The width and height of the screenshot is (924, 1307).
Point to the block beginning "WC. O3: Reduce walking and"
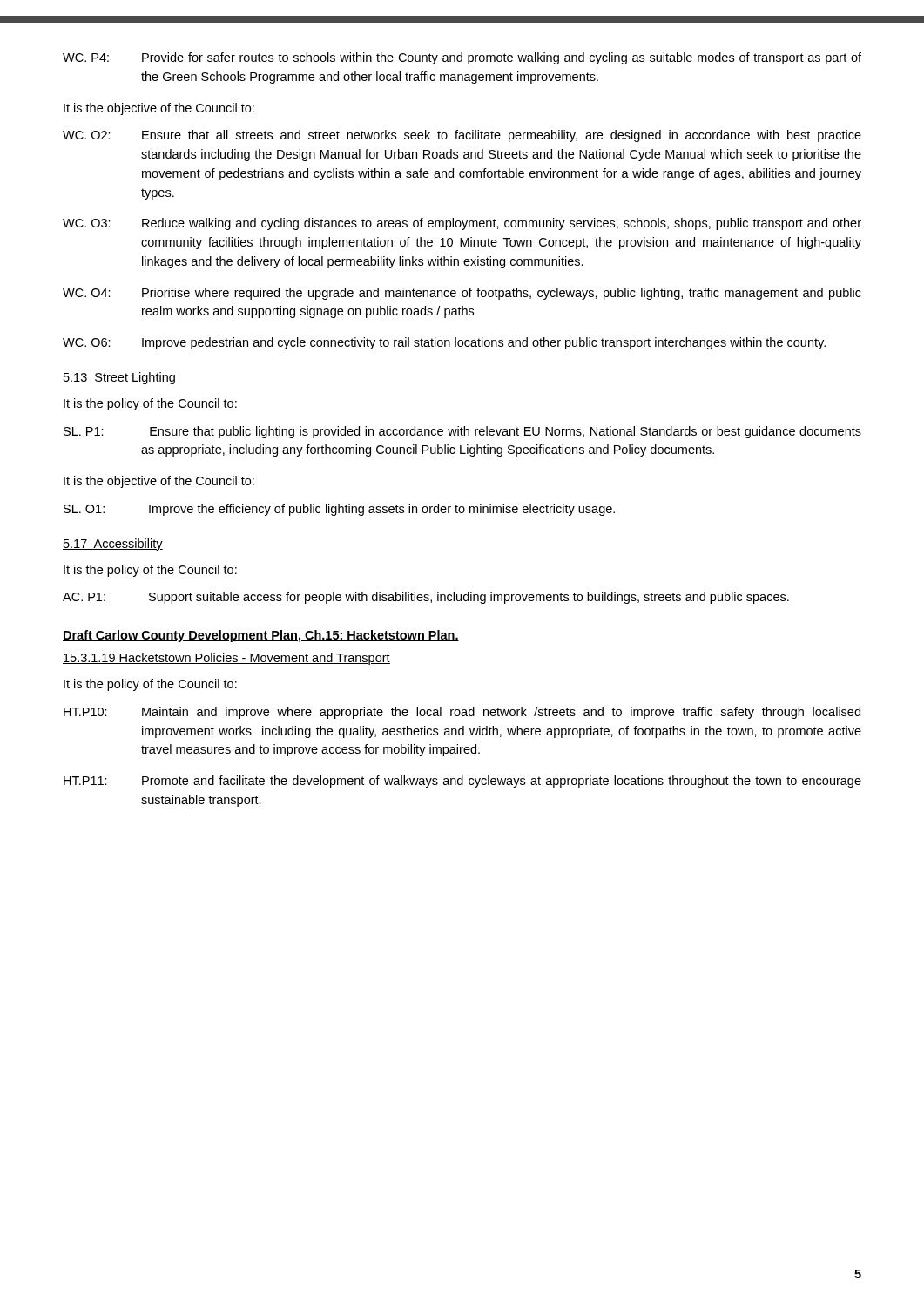coord(462,243)
